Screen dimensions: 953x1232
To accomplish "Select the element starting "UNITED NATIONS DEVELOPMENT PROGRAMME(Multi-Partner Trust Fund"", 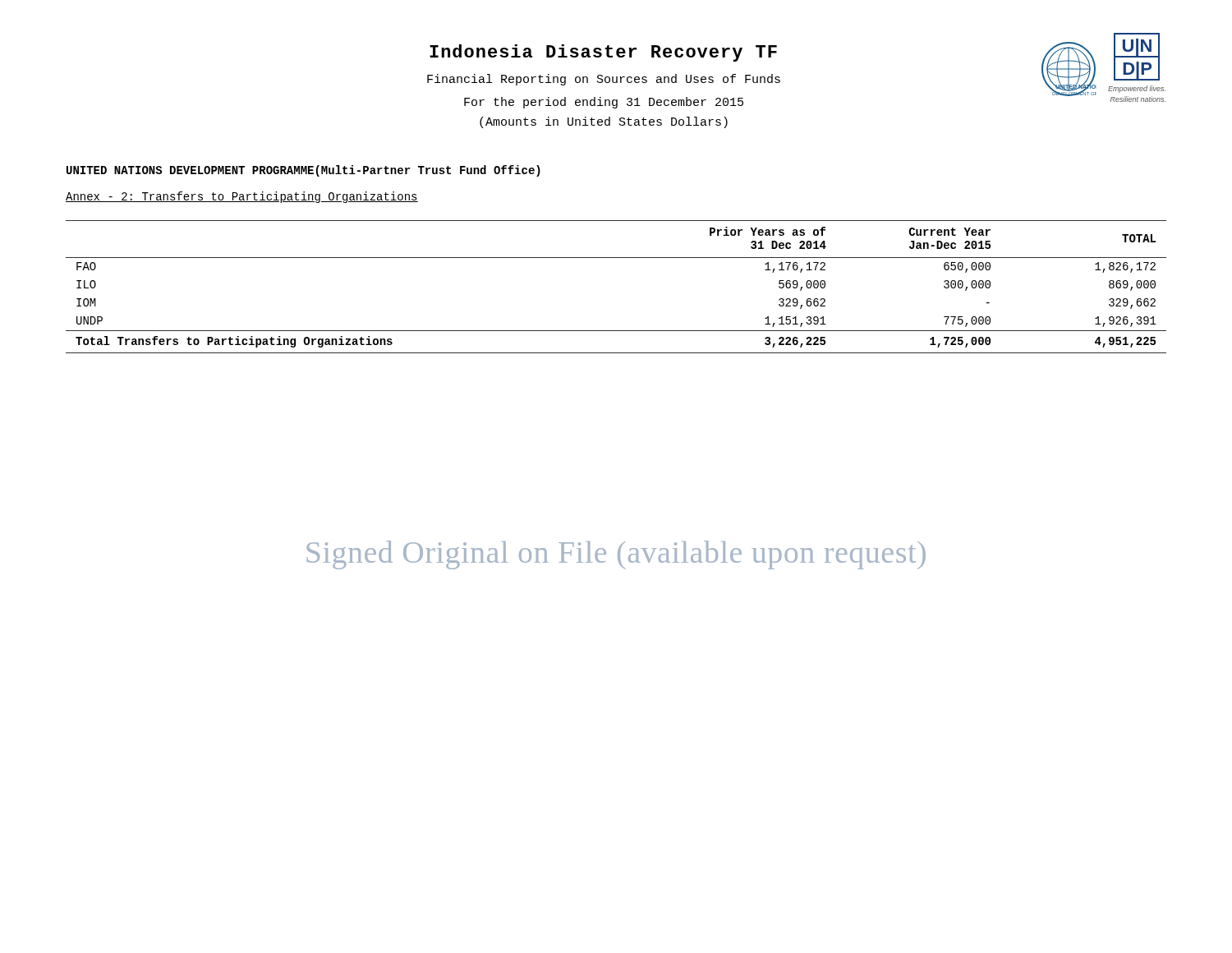I will point(304,171).
